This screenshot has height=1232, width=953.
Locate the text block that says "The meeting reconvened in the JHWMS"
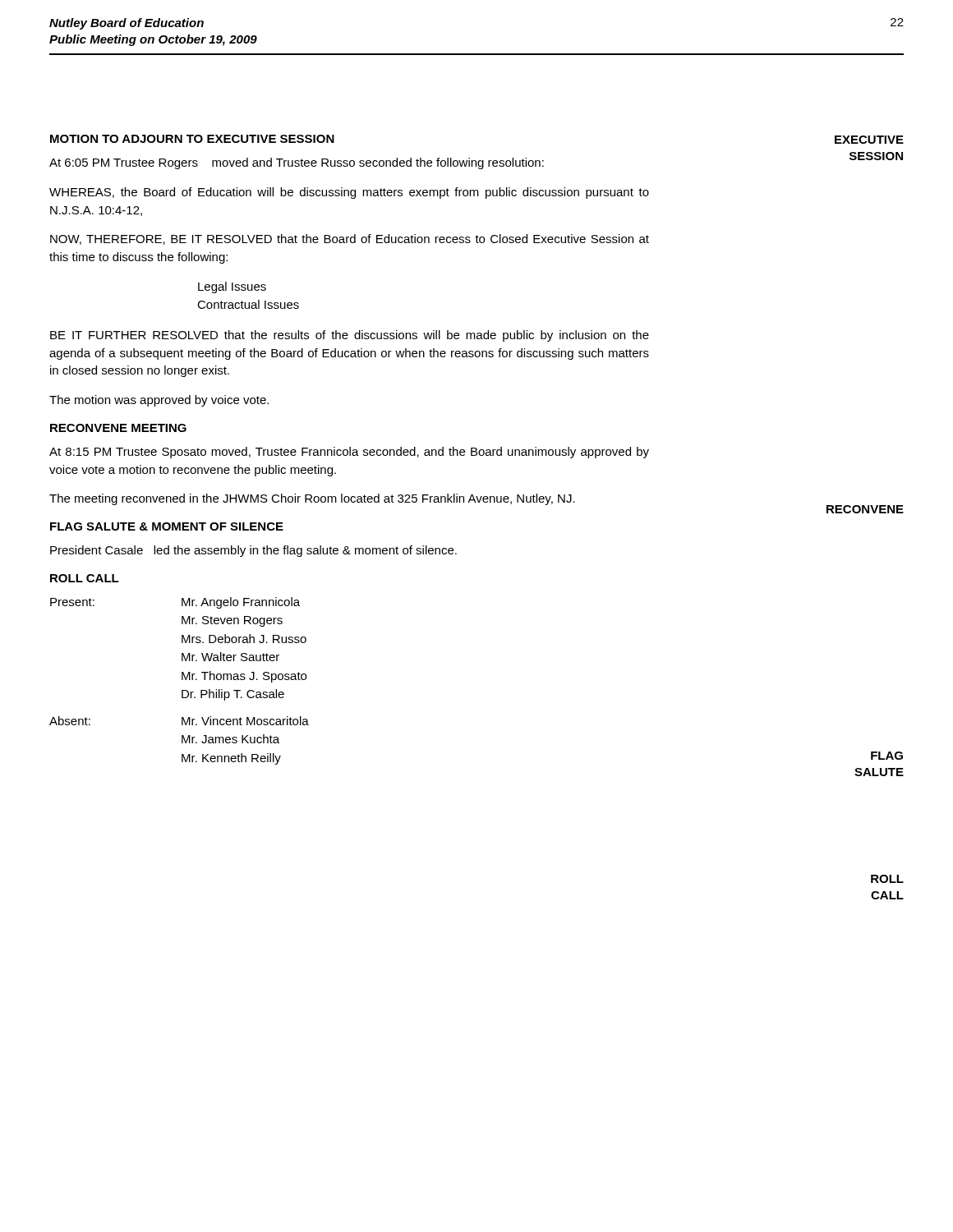(312, 498)
